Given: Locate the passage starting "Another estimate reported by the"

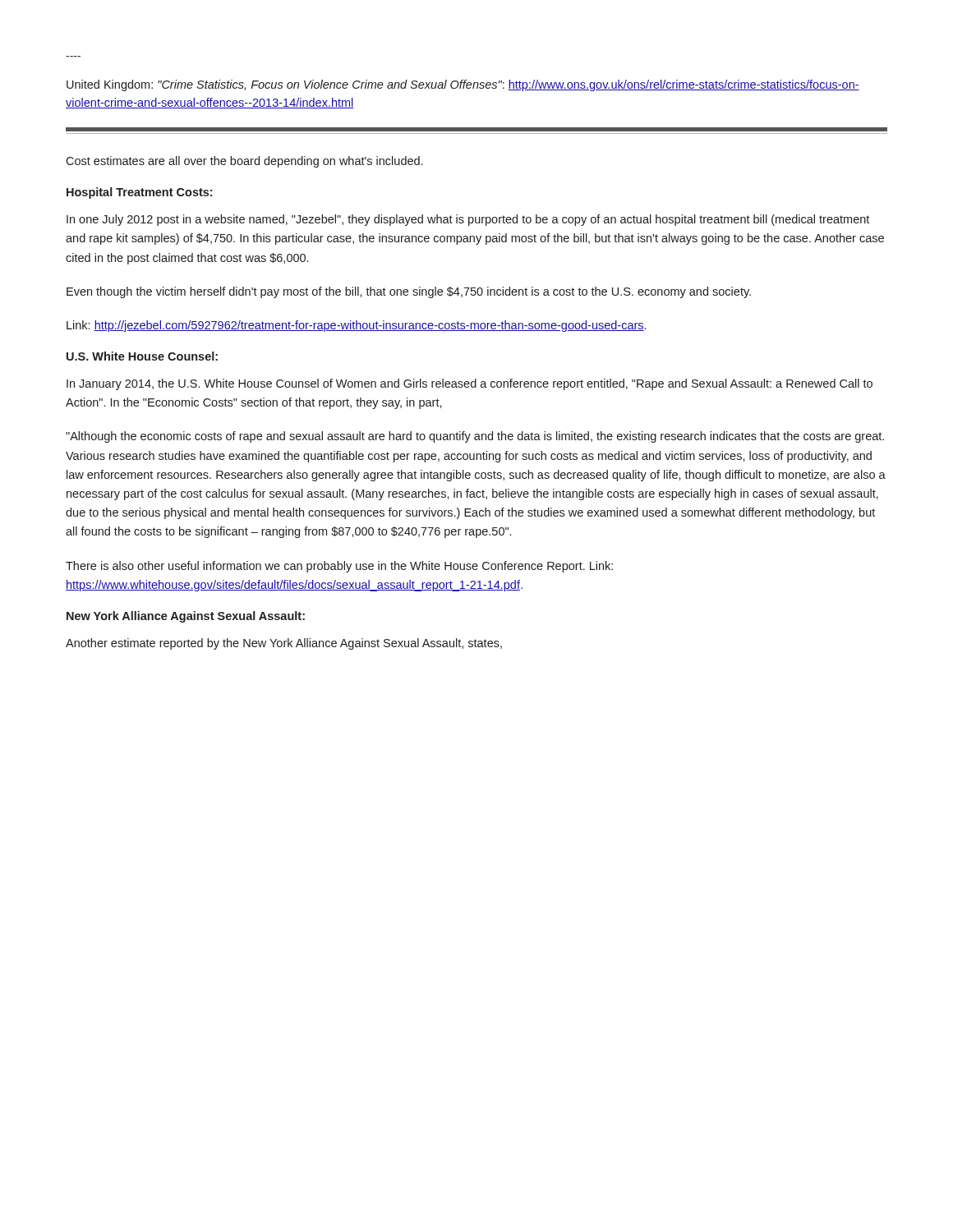Looking at the screenshot, I should (284, 643).
